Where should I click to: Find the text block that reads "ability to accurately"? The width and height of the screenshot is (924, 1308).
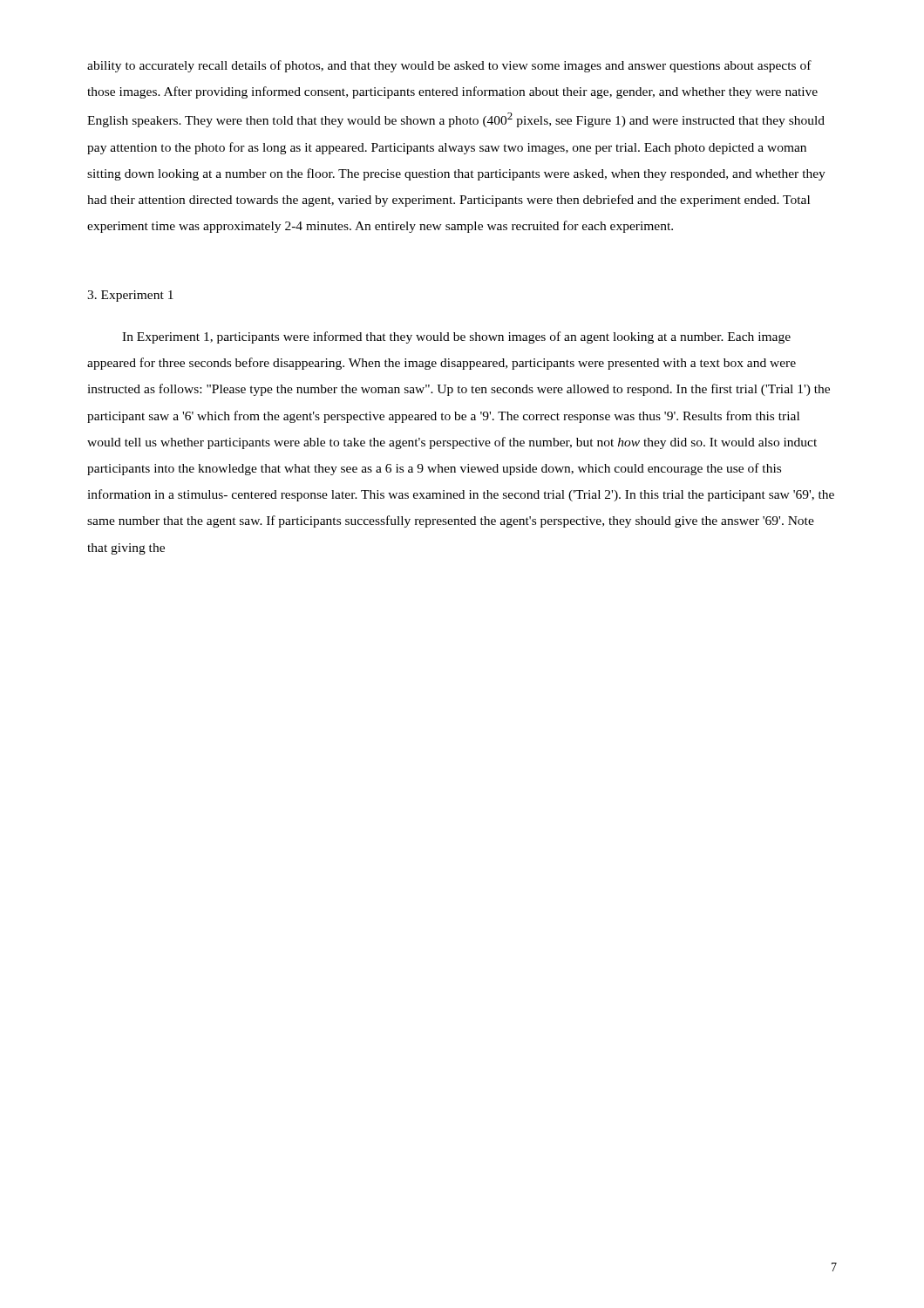456,145
